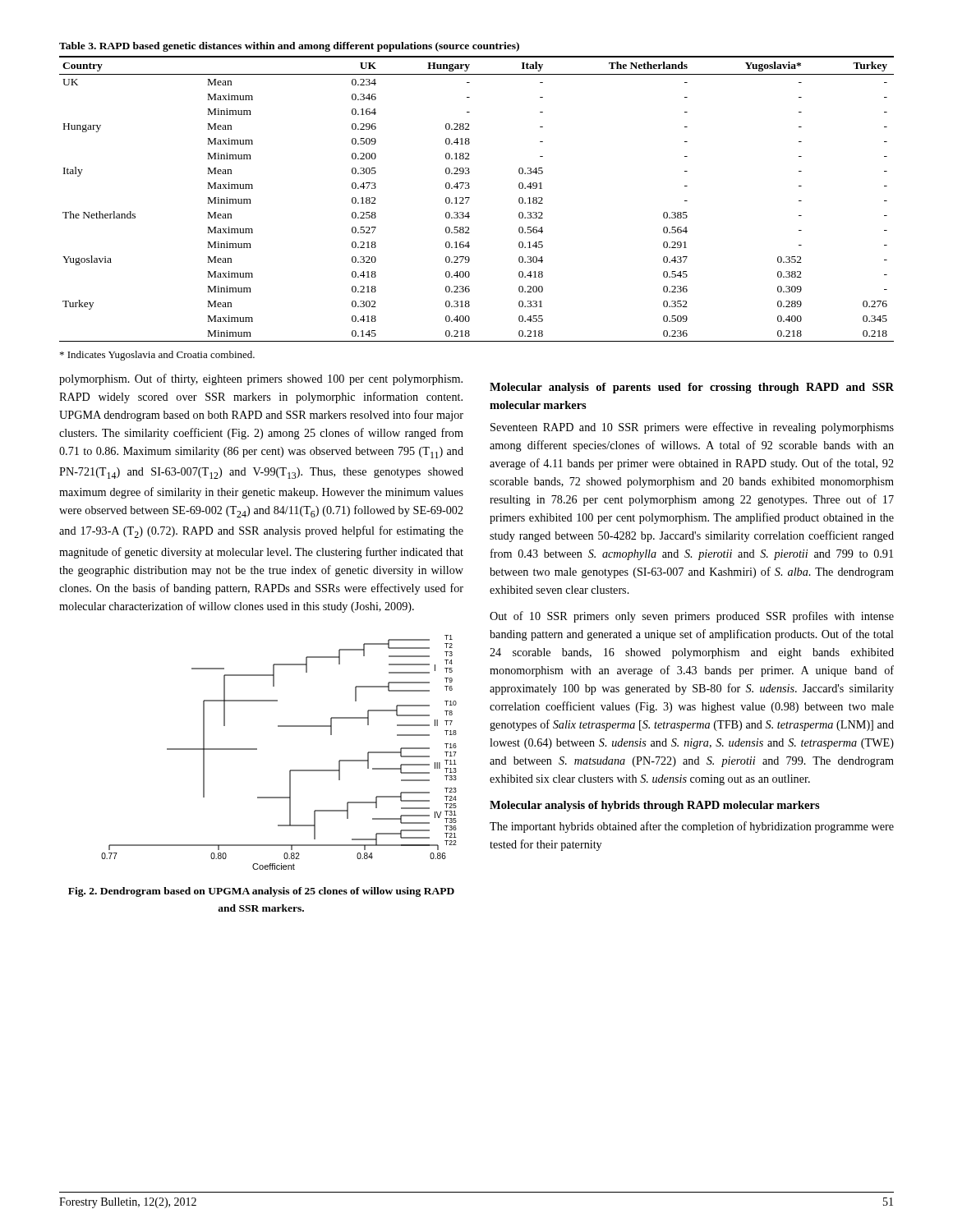Point to the caption beginning "Table 3. RAPD"
The width and height of the screenshot is (953, 1232).
(x=289, y=46)
